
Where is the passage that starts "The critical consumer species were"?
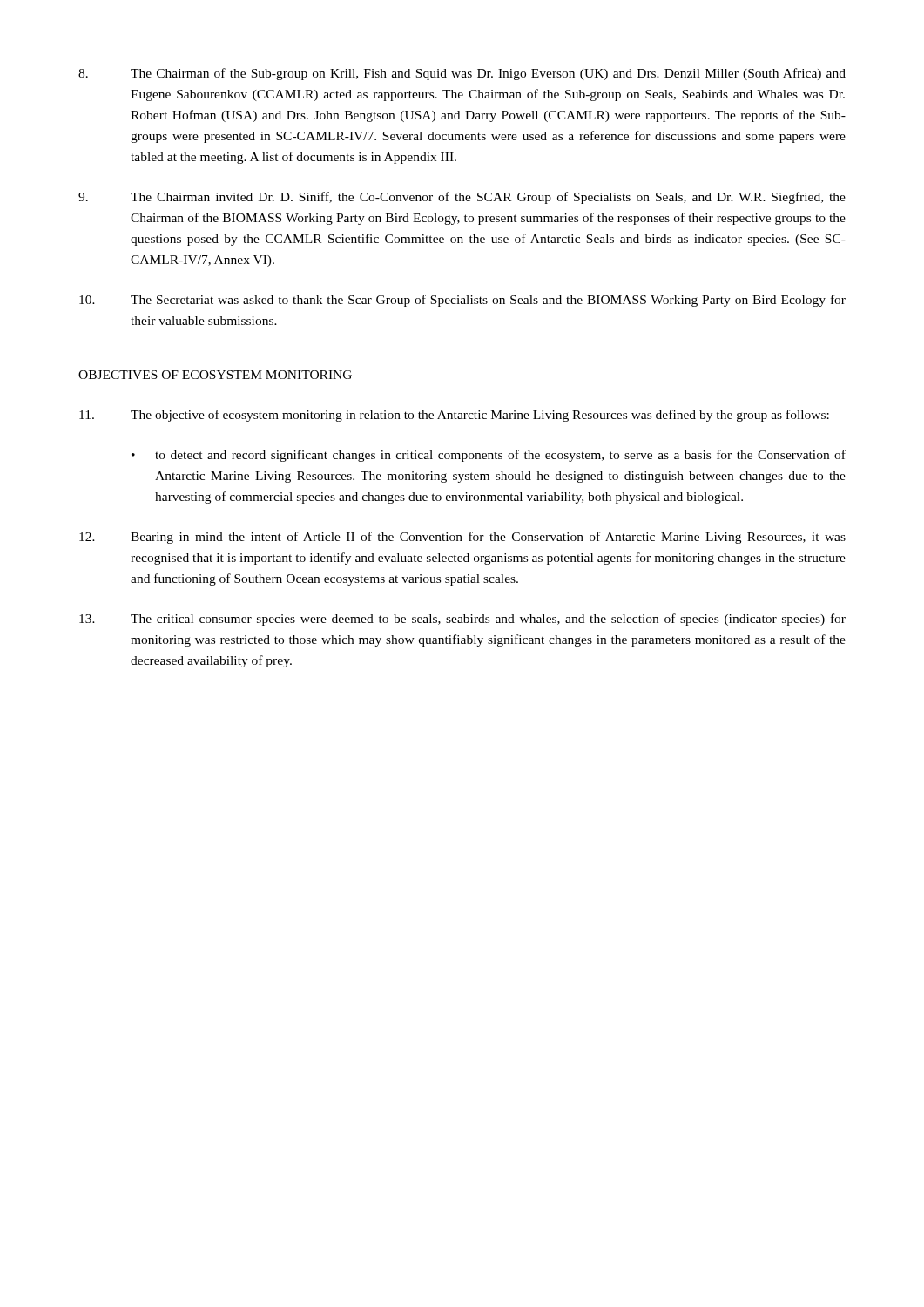[x=462, y=640]
